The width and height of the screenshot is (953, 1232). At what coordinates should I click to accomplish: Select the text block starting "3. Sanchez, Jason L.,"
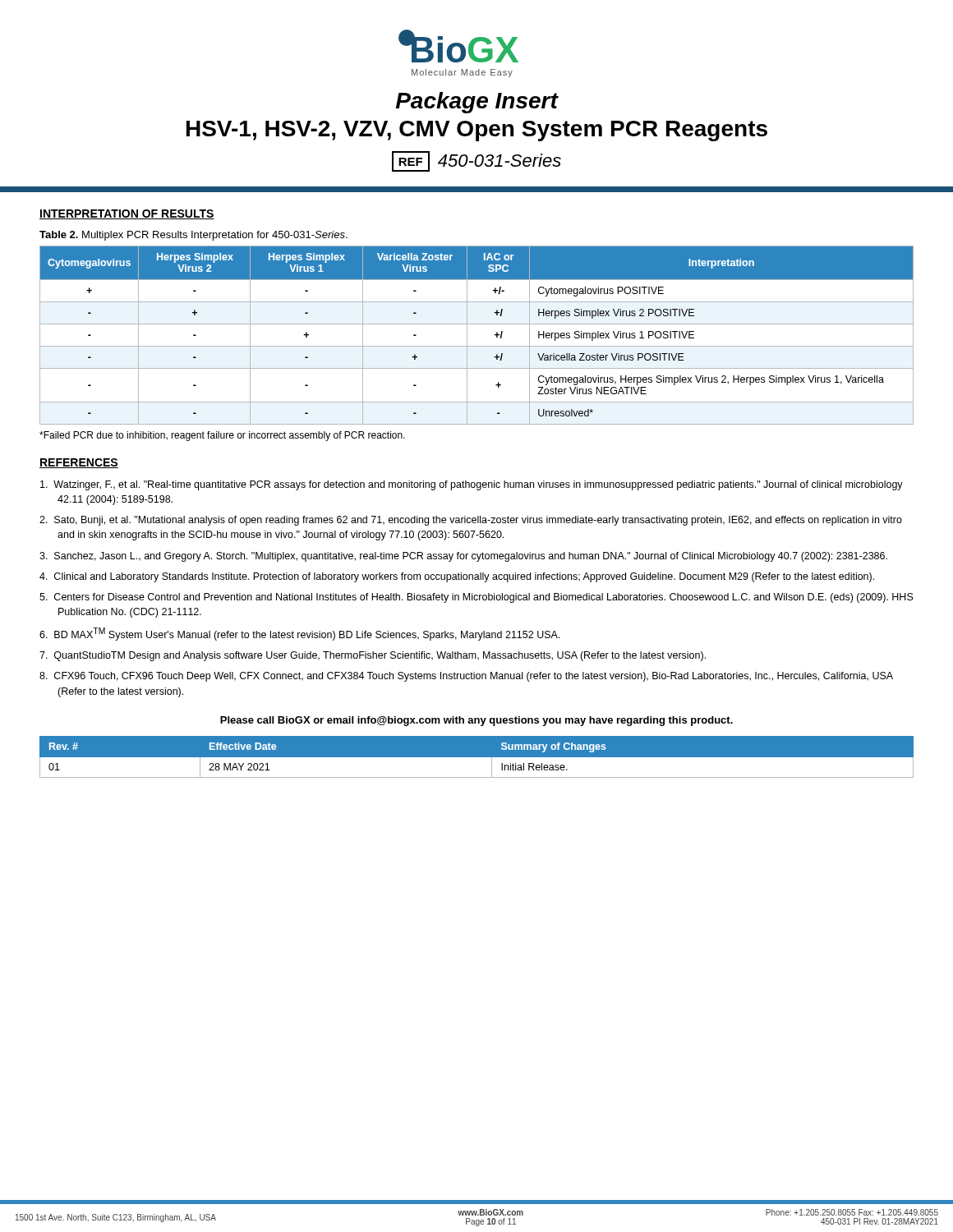click(464, 556)
